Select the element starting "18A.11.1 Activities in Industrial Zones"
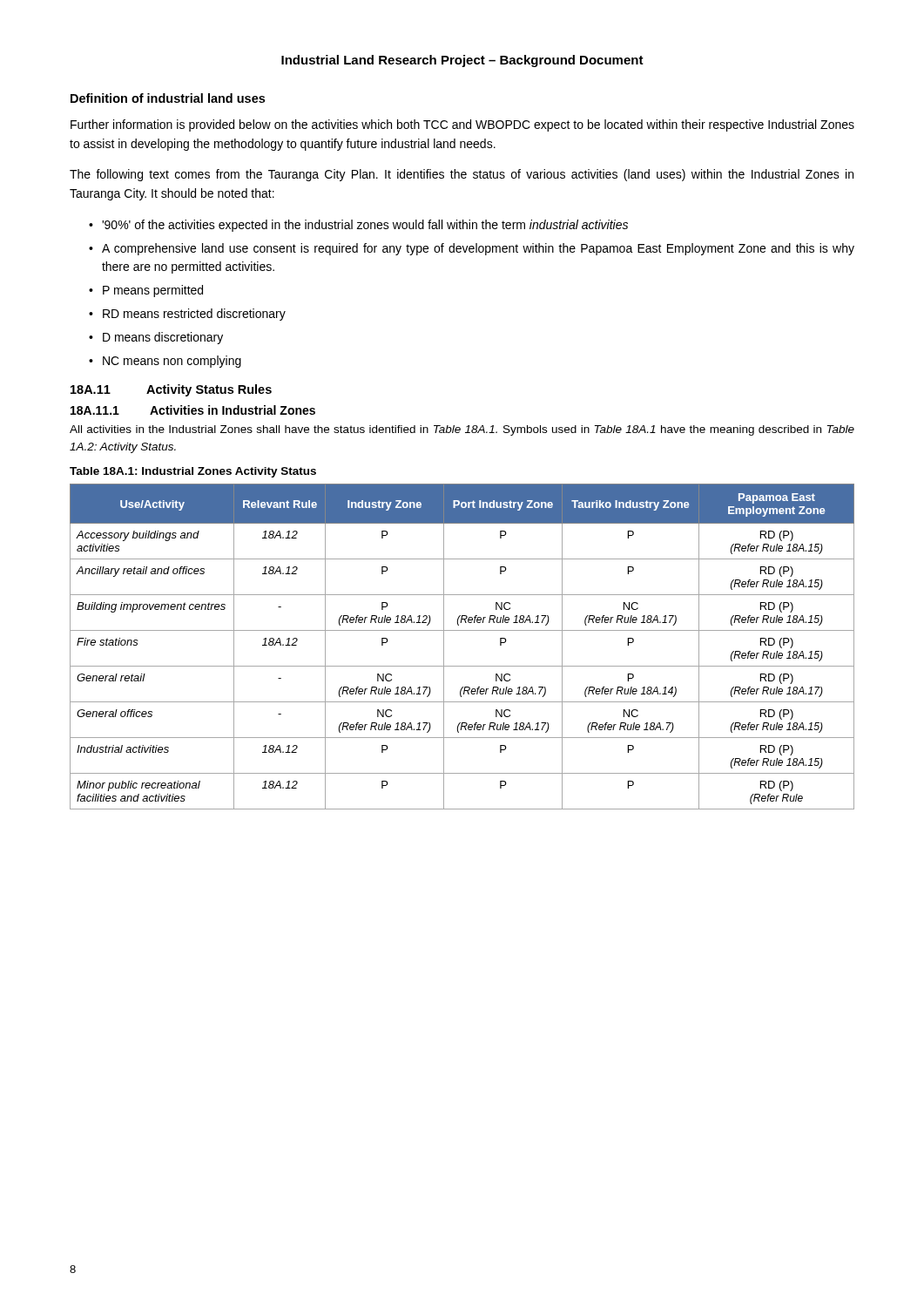Image resolution: width=924 pixels, height=1307 pixels. click(x=193, y=410)
